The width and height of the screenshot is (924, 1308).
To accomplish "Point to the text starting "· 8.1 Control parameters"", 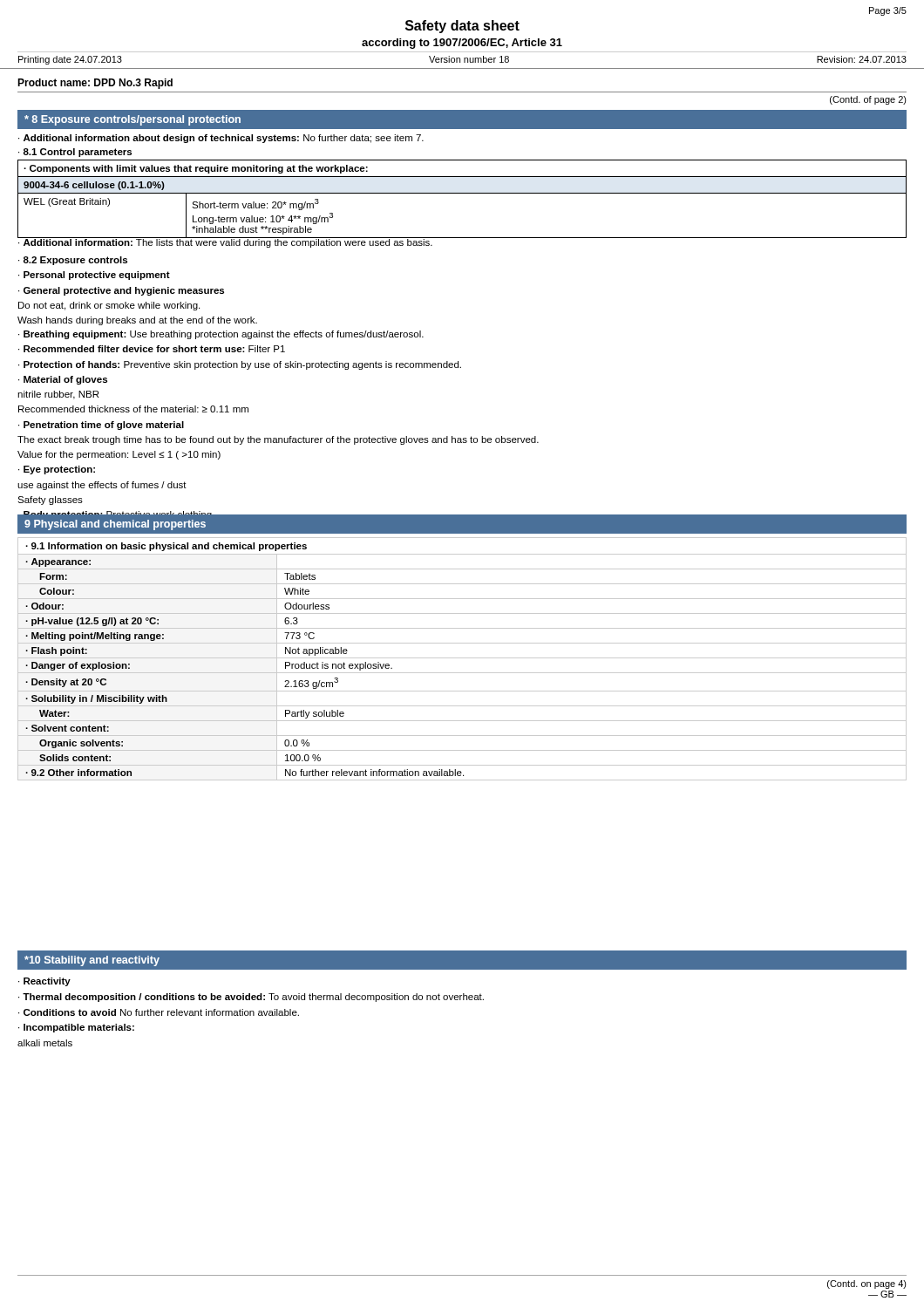I will click(75, 152).
